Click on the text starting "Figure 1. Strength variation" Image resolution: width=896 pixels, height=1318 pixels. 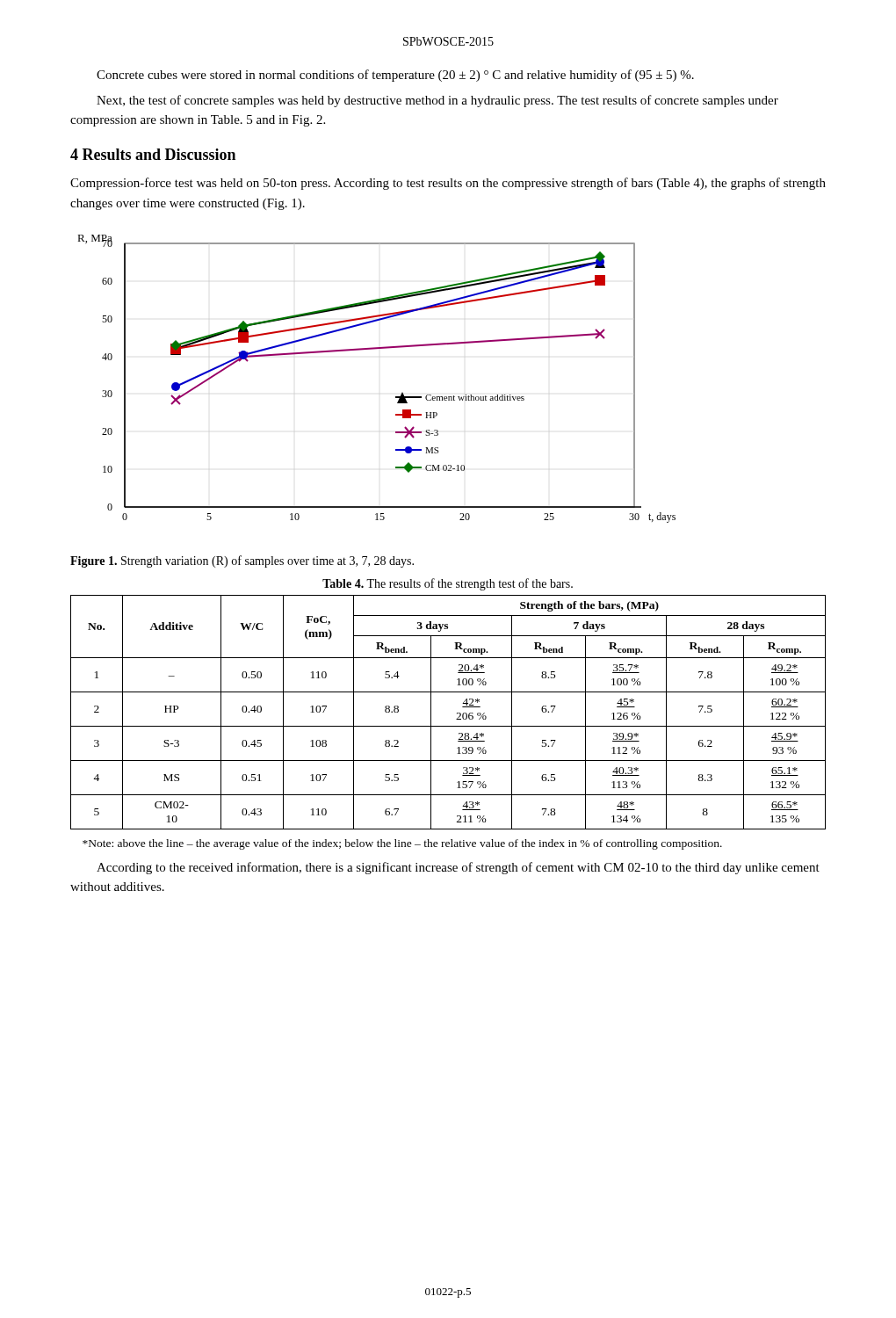242,561
